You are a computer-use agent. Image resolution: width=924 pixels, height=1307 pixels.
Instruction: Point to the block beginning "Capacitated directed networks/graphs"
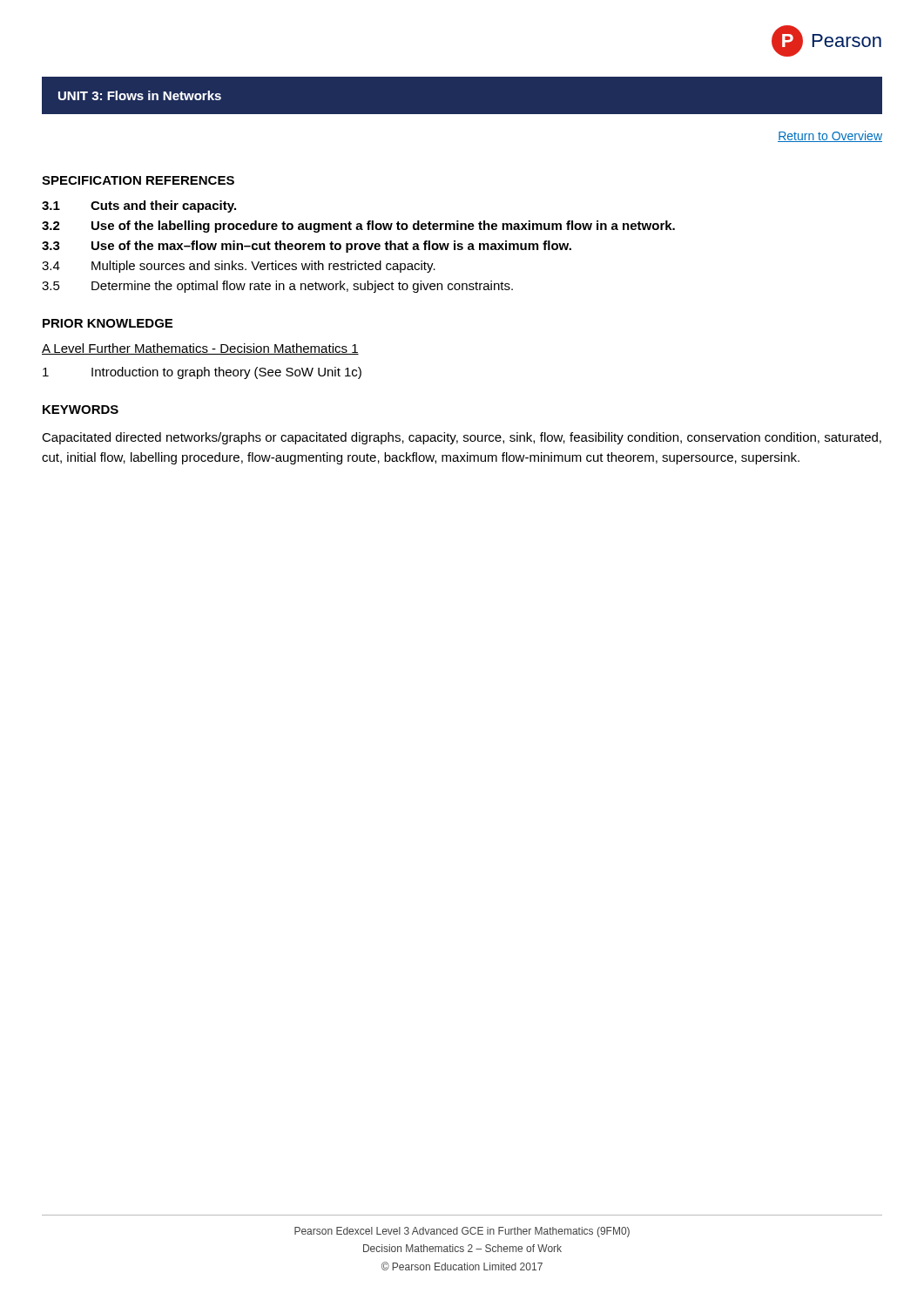click(462, 447)
